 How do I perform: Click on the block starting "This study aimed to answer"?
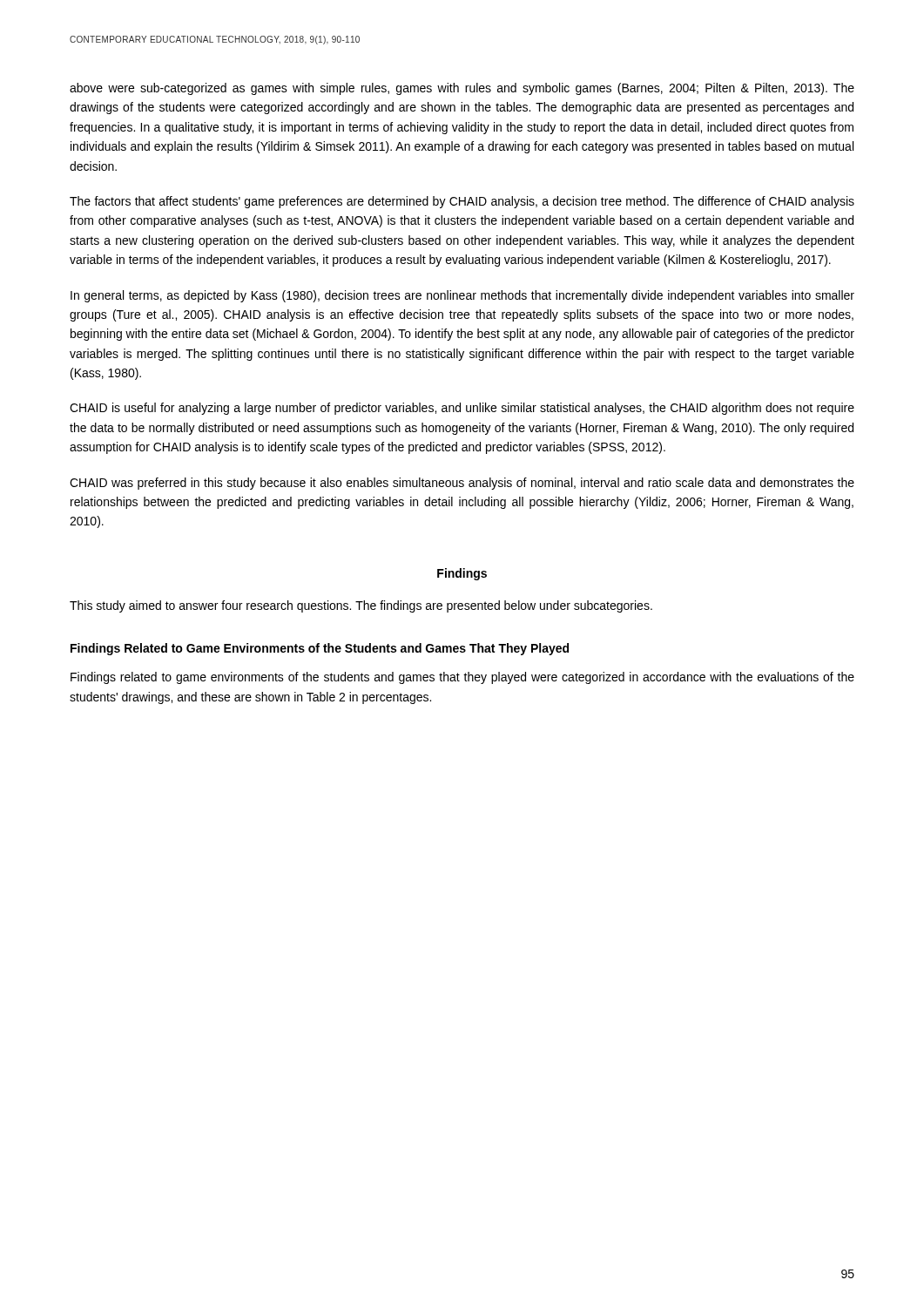pyautogui.click(x=361, y=605)
